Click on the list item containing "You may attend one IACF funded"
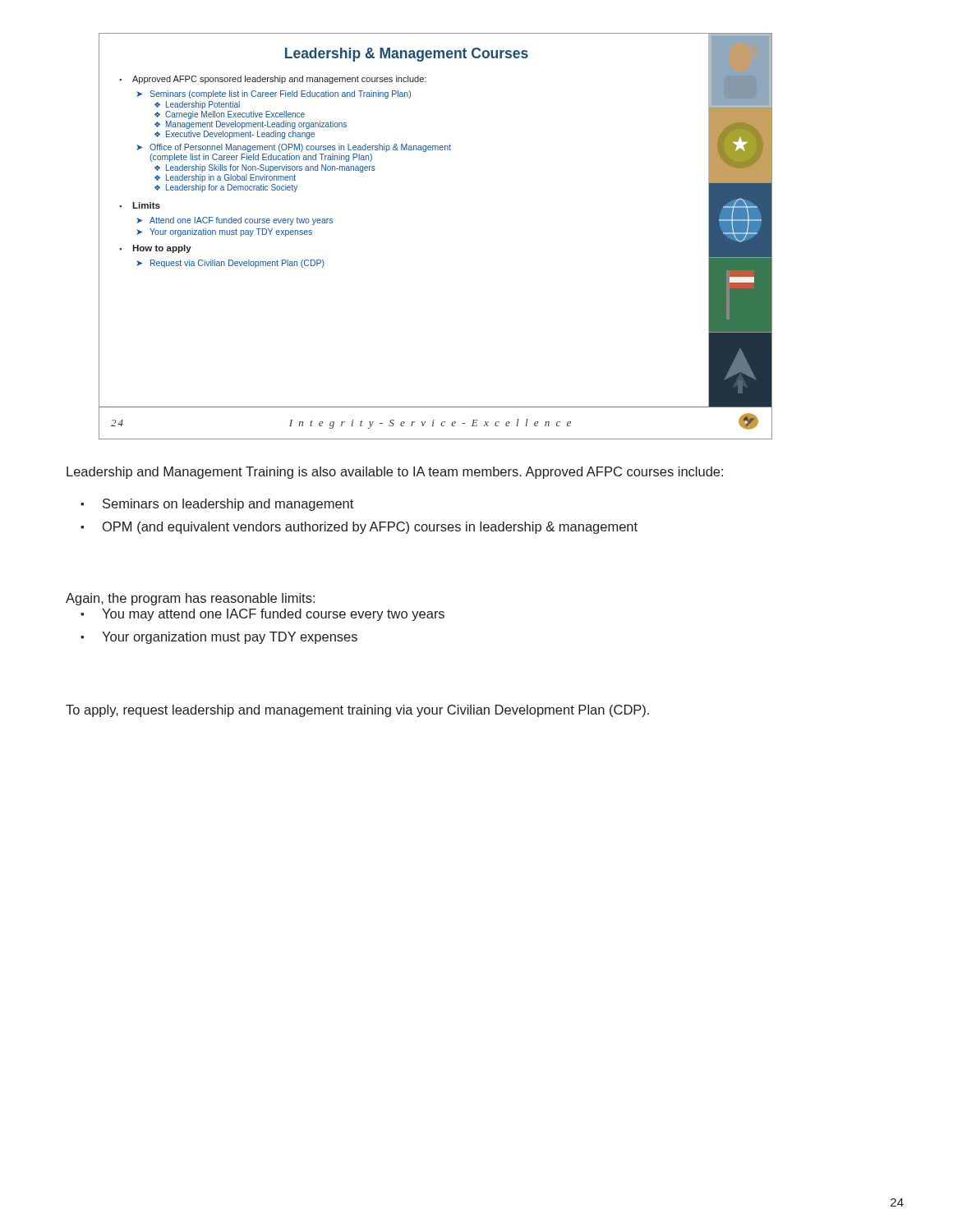The height and width of the screenshot is (1232, 953). (273, 615)
